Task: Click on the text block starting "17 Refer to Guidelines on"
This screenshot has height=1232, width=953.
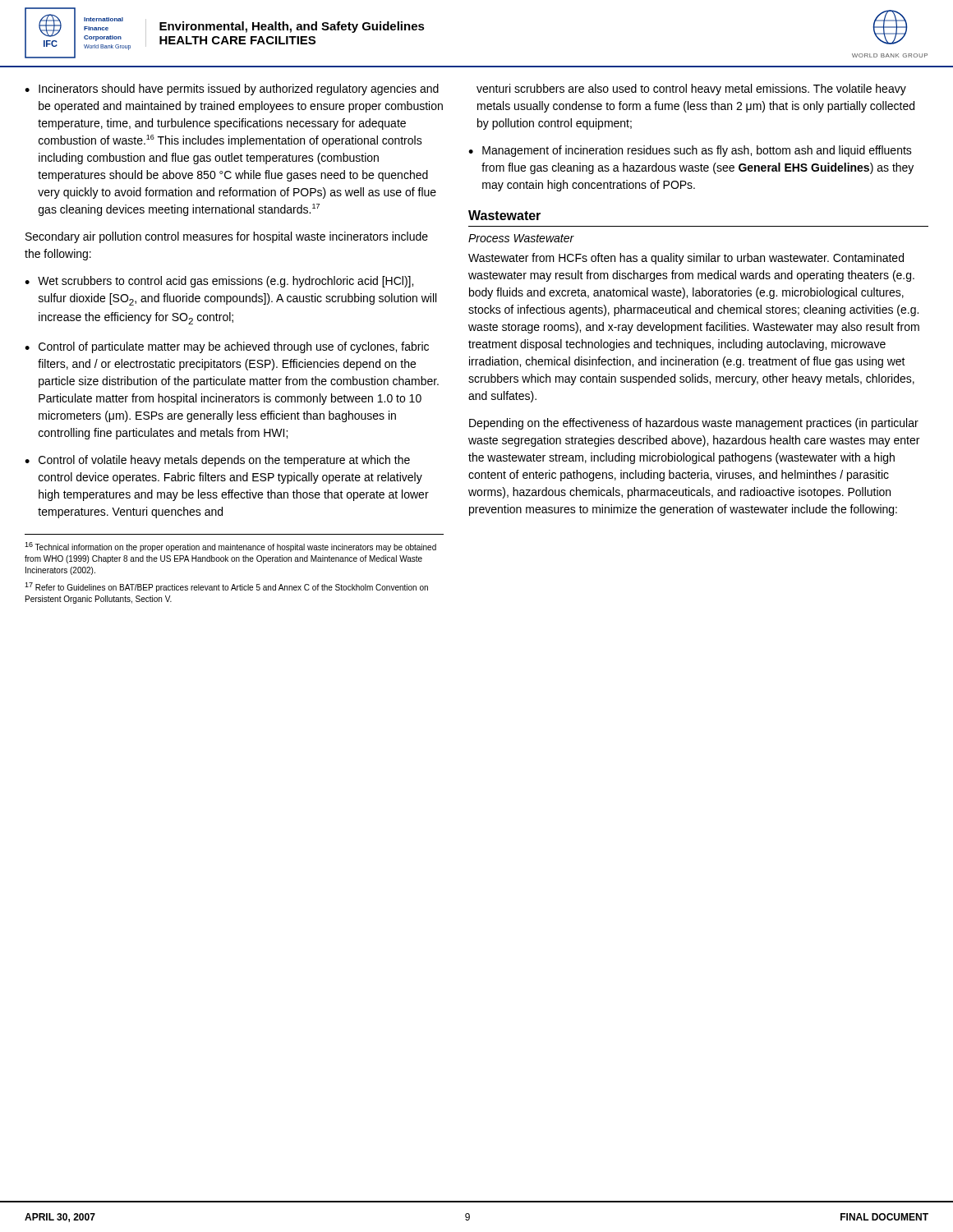Action: click(x=227, y=592)
